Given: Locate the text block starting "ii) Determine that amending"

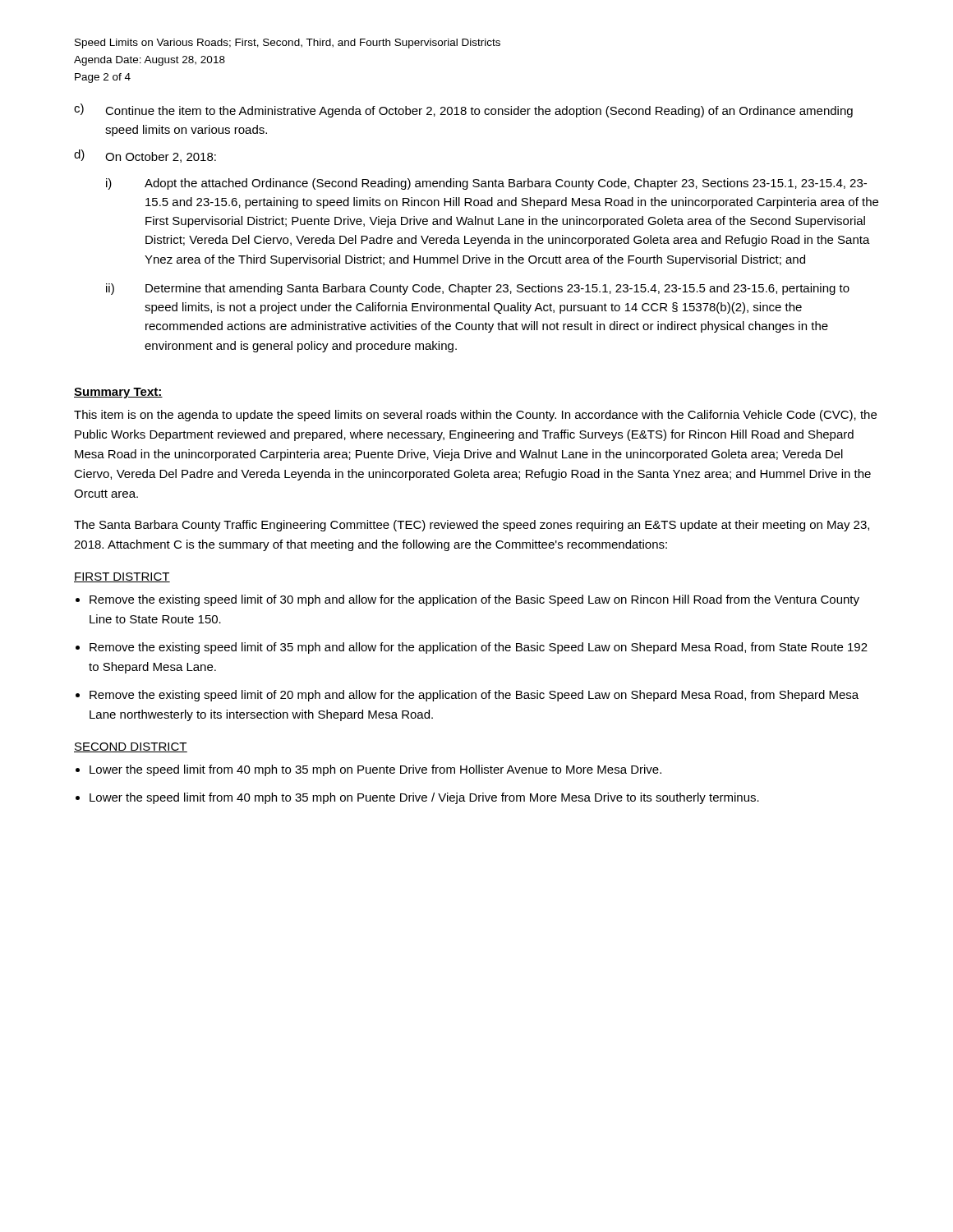Looking at the screenshot, I should tap(492, 316).
